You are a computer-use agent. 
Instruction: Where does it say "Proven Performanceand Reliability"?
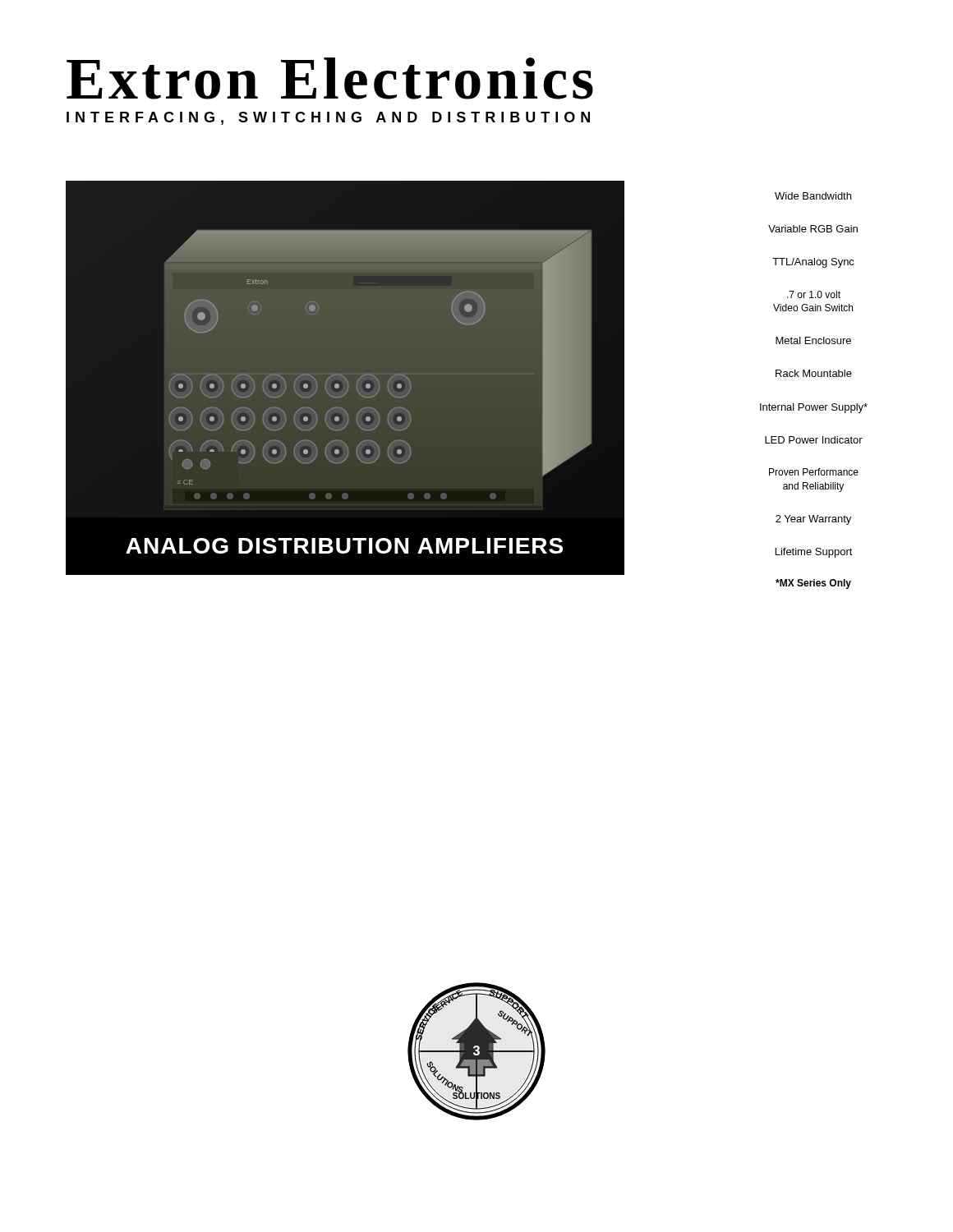point(813,479)
